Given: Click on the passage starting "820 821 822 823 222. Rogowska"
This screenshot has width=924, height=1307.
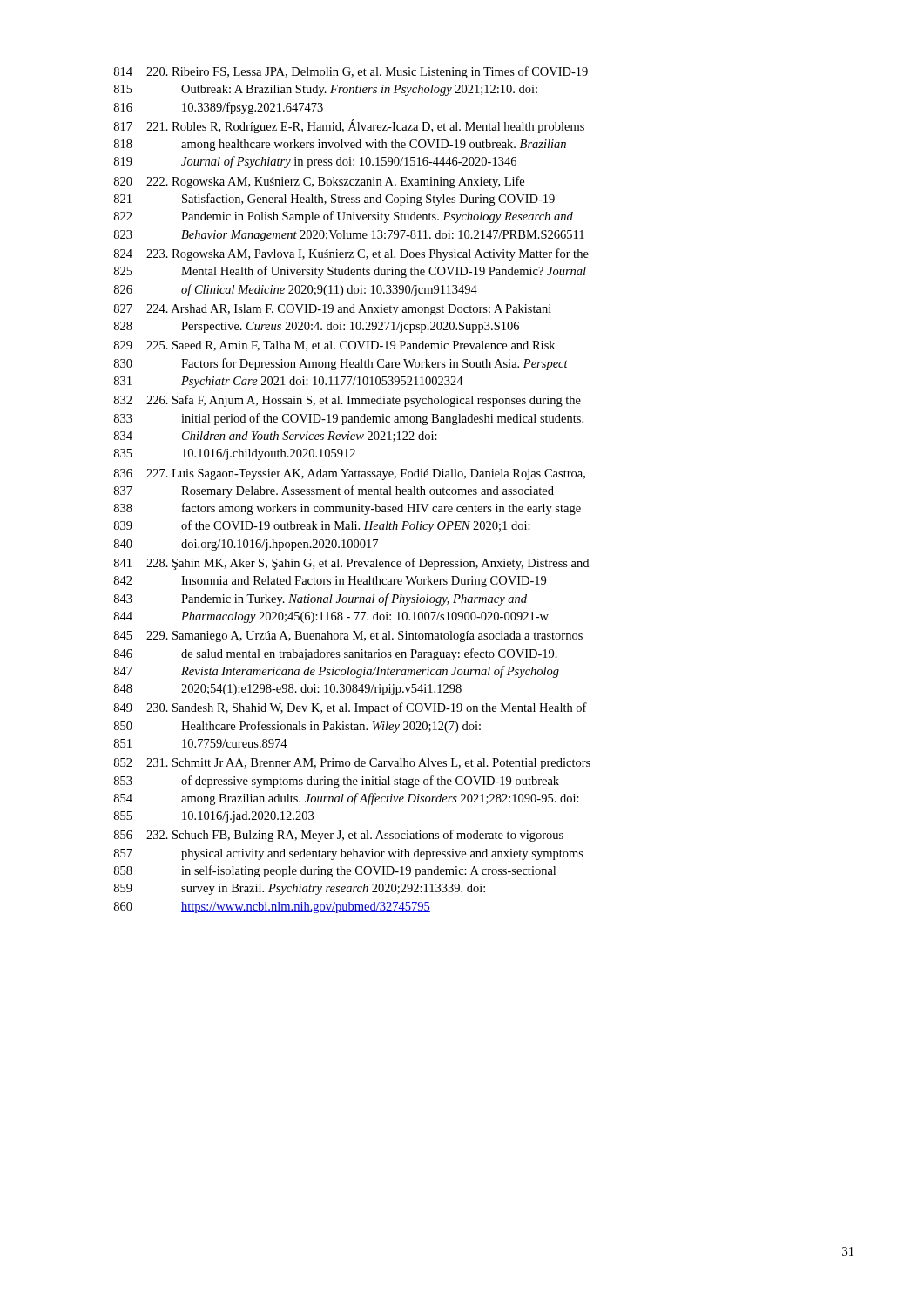Looking at the screenshot, I should coord(471,208).
